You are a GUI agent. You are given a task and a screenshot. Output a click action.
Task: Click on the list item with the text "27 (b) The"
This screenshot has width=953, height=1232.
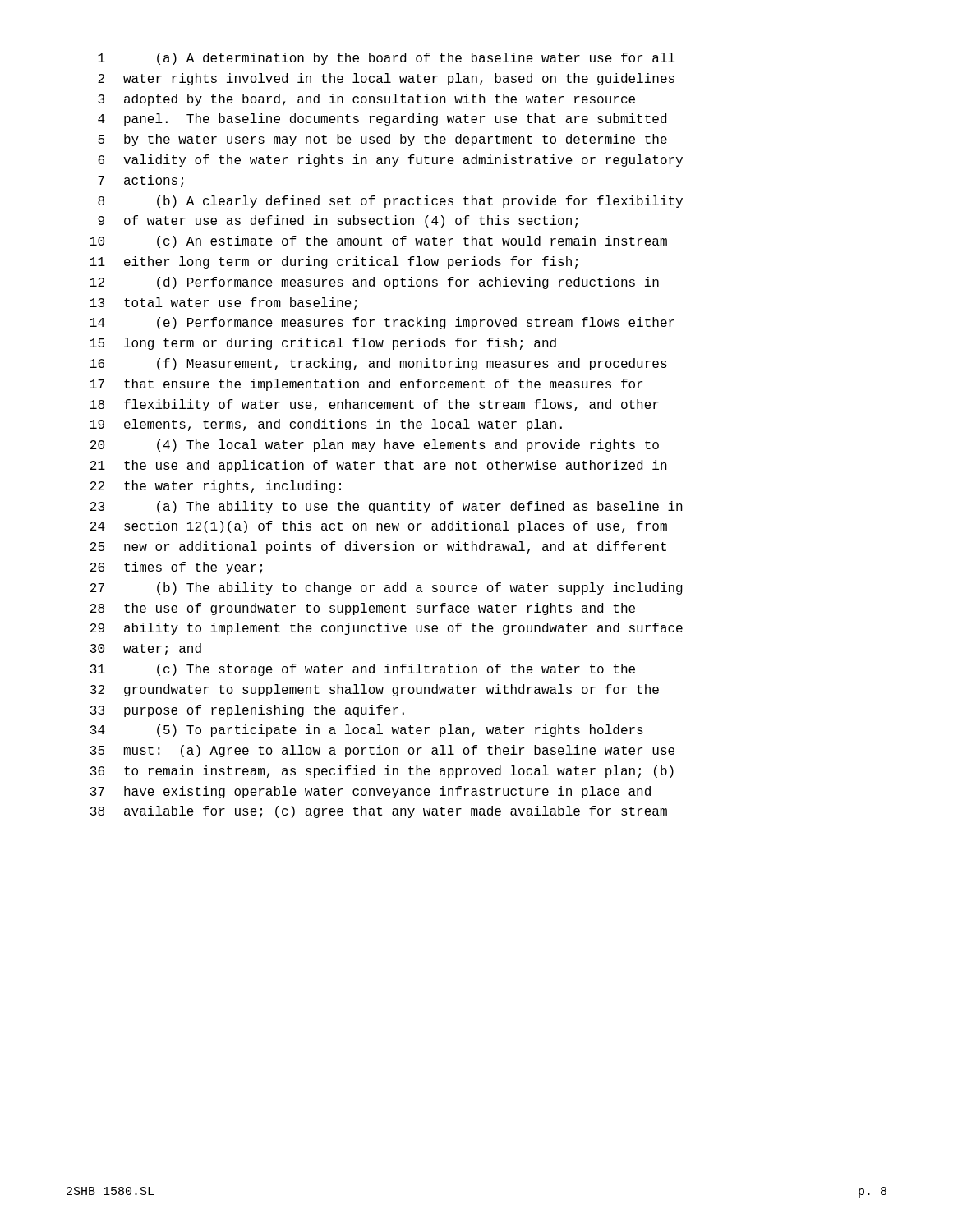point(476,620)
